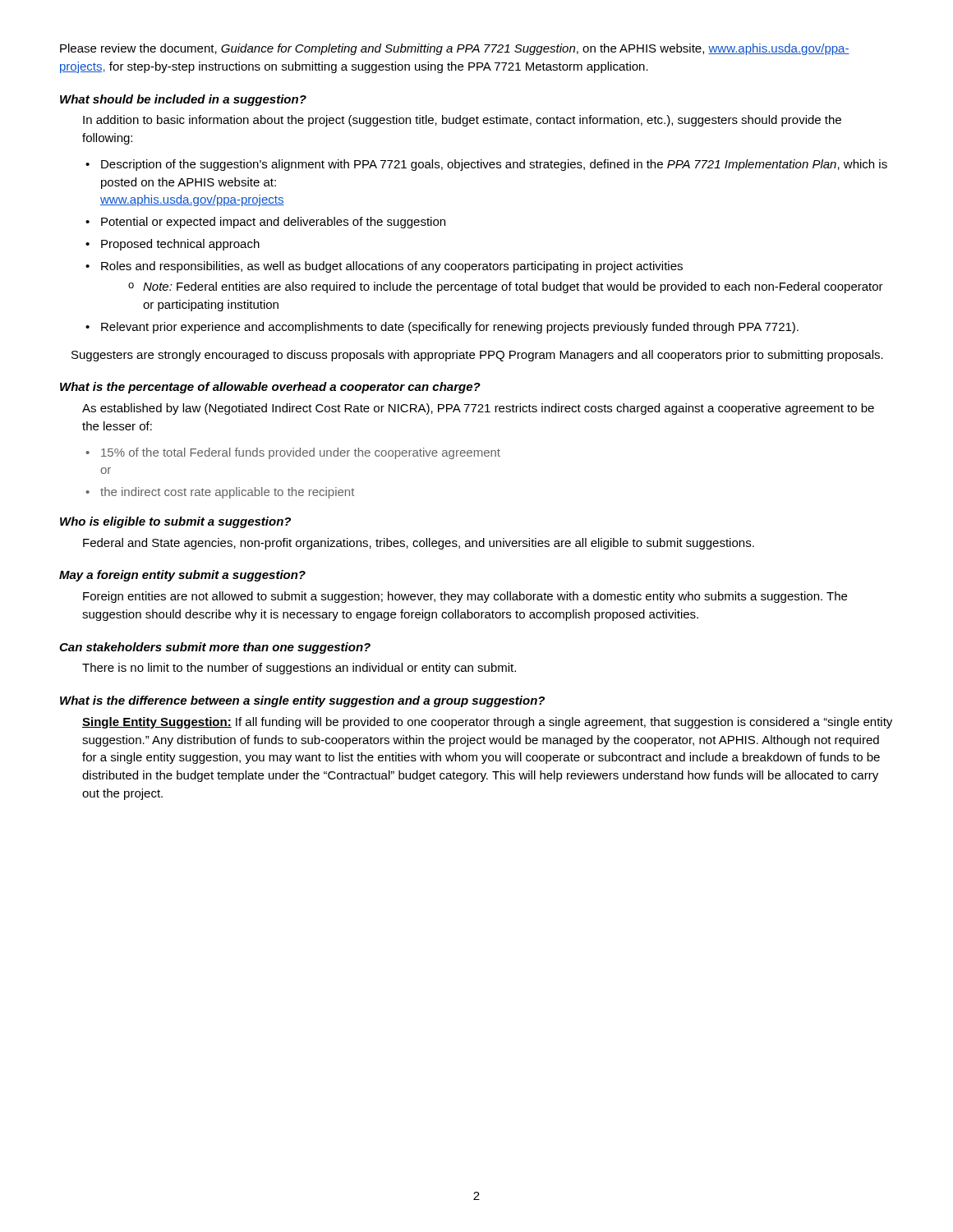This screenshot has height=1232, width=953.
Task: Navigate to the text starting "What should be included in a suggestion?"
Action: point(183,99)
